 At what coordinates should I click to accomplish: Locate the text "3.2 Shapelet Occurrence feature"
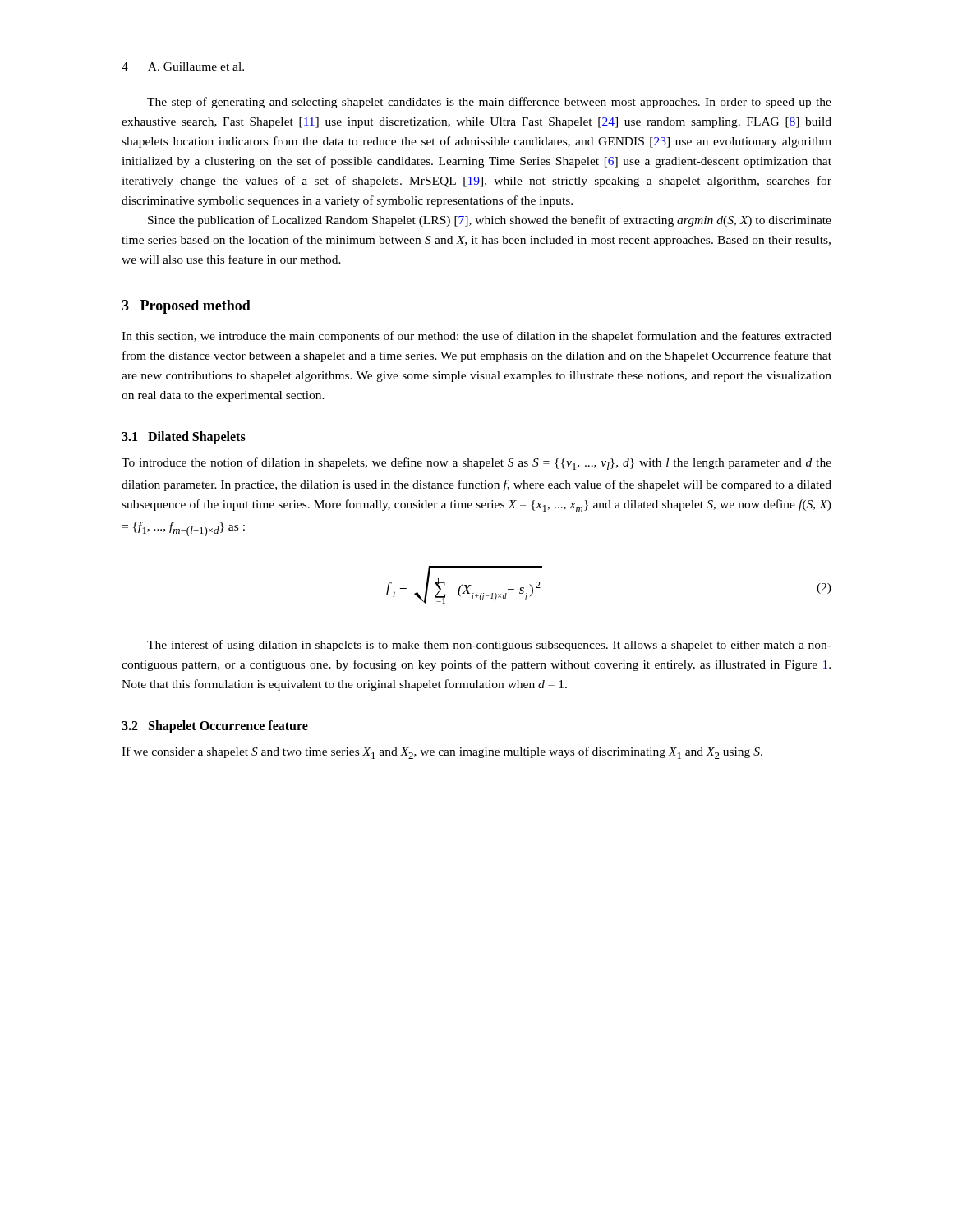pyautogui.click(x=215, y=725)
